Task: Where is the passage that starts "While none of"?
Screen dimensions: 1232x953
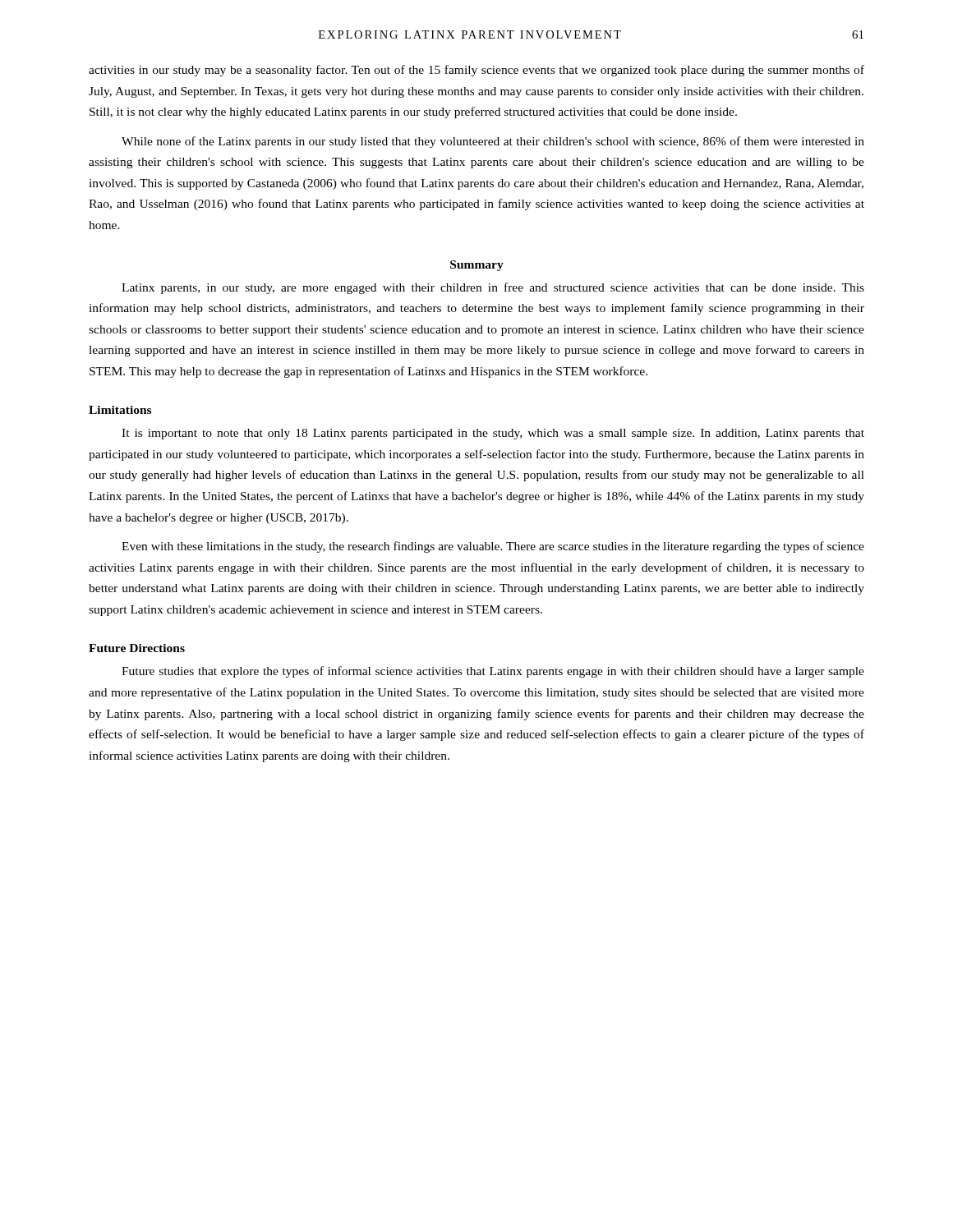Action: (x=476, y=183)
